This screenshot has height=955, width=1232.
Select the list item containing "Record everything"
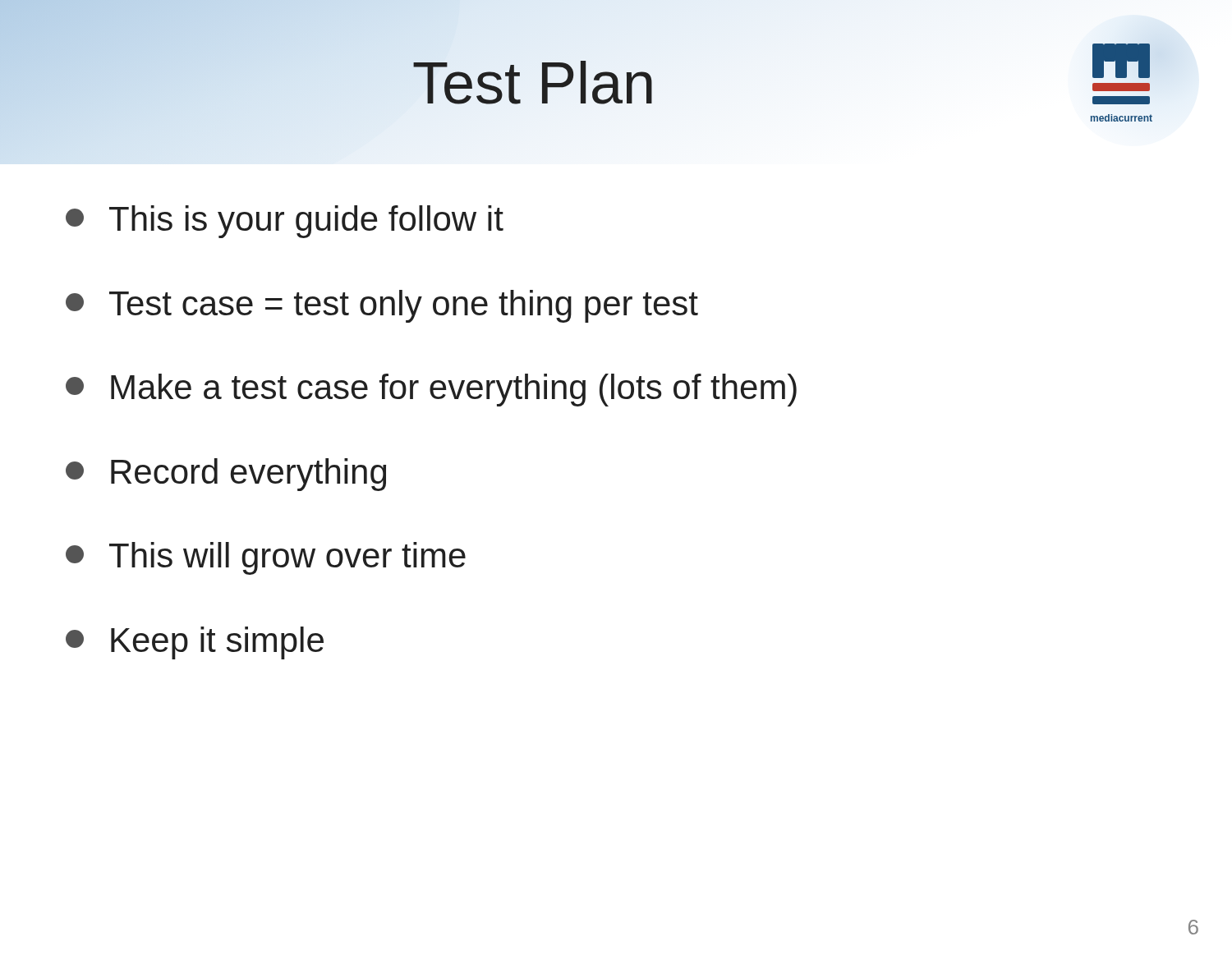pos(227,472)
